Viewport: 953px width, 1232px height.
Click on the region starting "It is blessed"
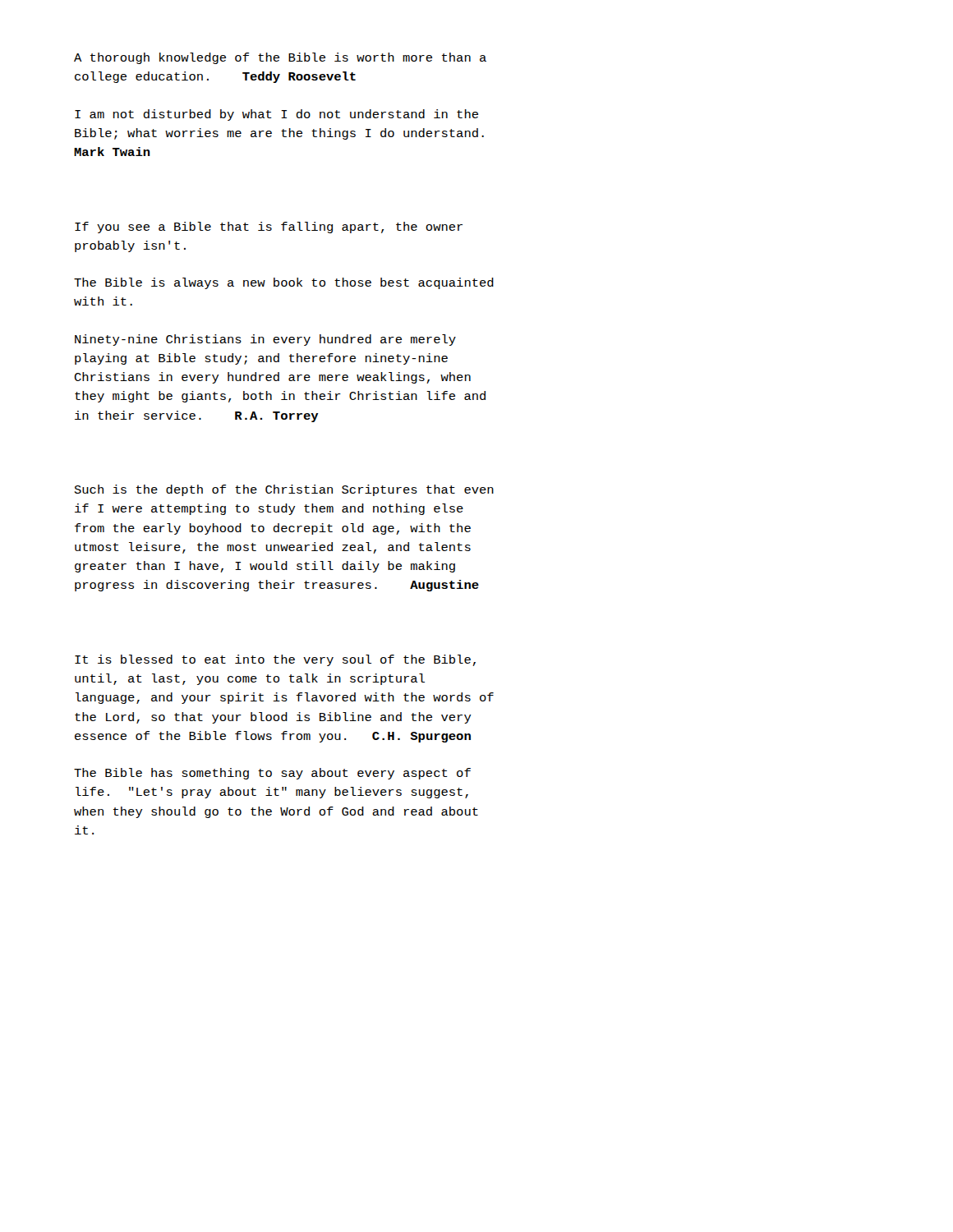[x=284, y=698]
